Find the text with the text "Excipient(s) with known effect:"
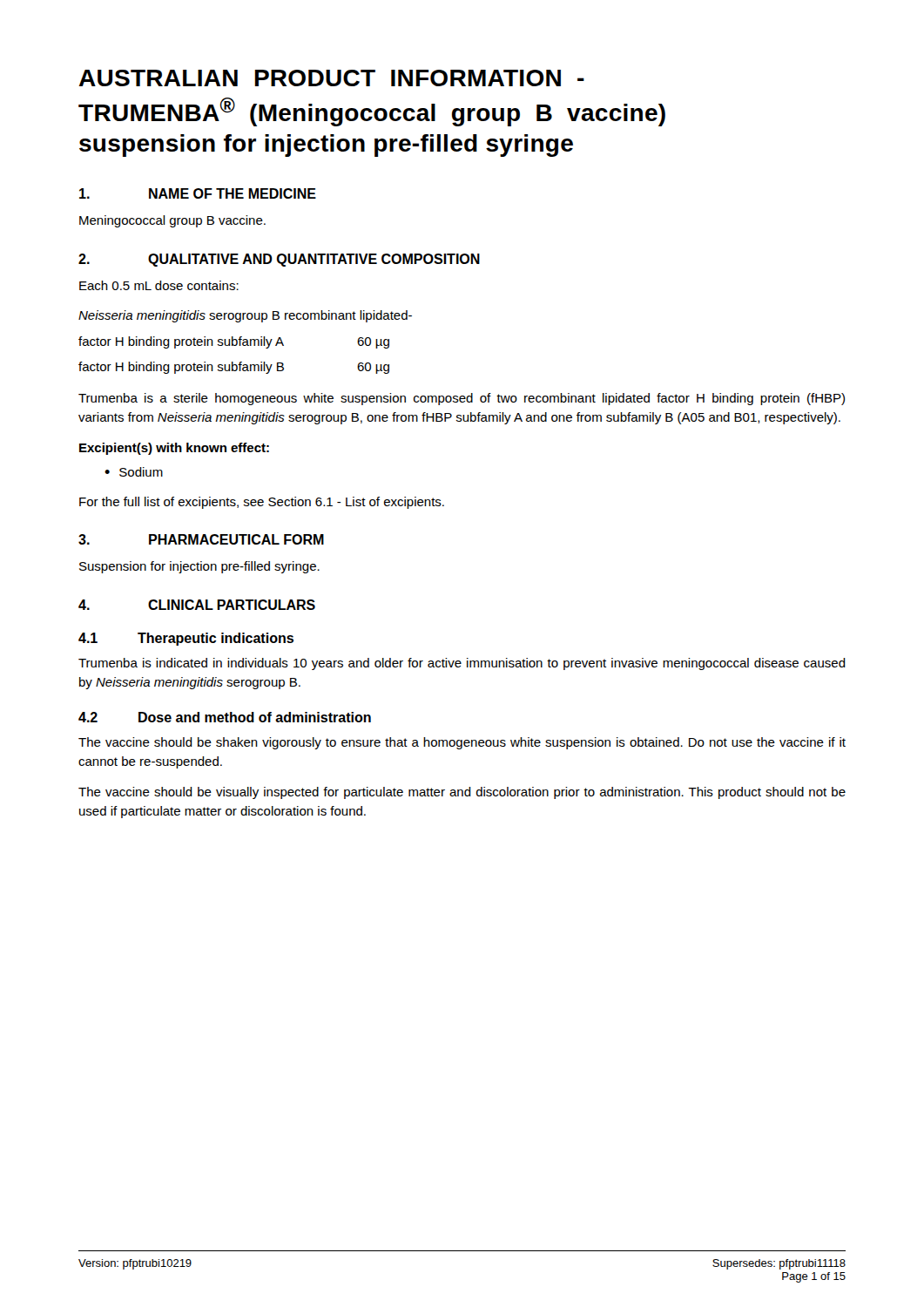The width and height of the screenshot is (924, 1307). coord(174,447)
